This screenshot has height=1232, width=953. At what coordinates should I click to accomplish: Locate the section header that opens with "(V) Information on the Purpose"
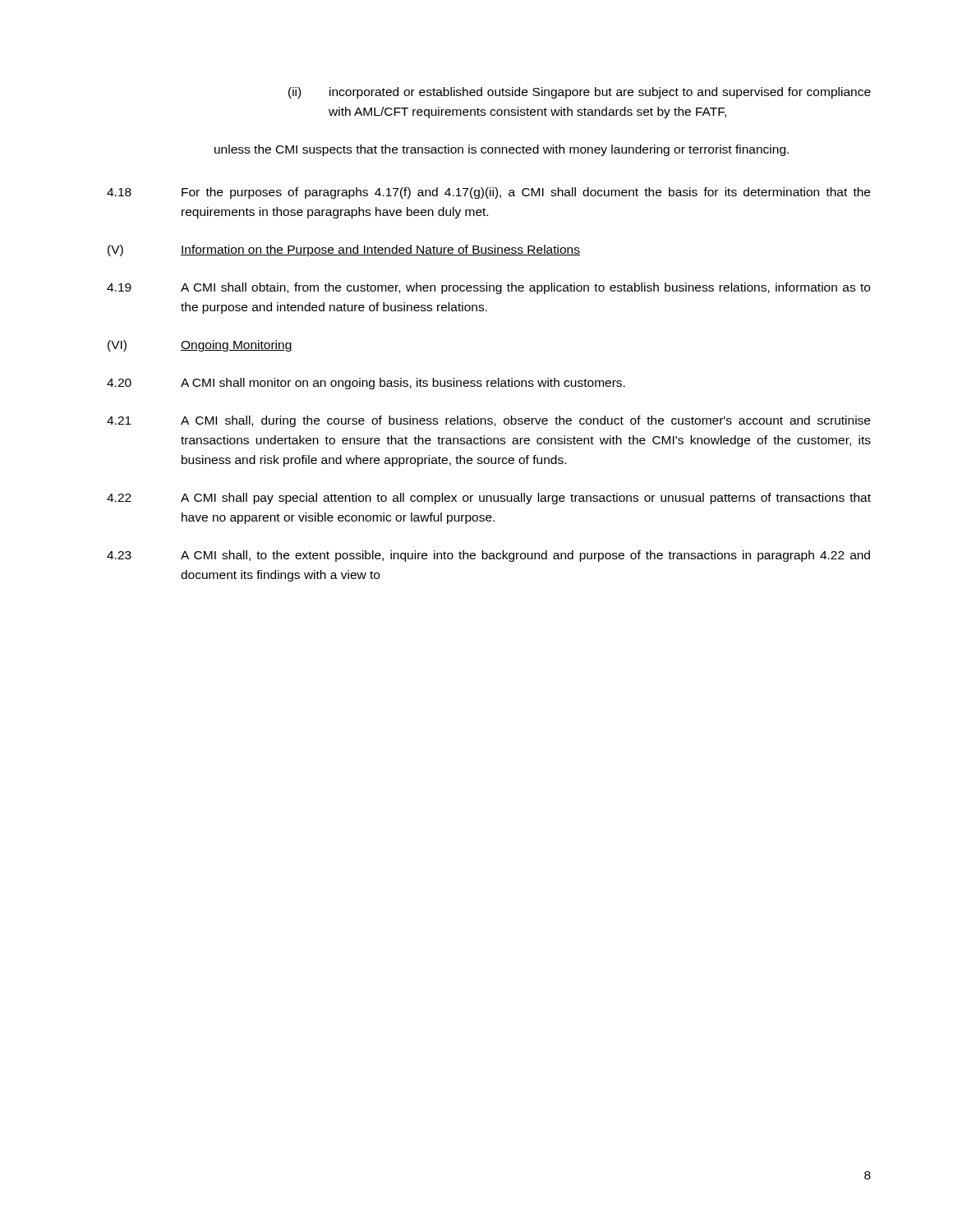pyautogui.click(x=489, y=250)
